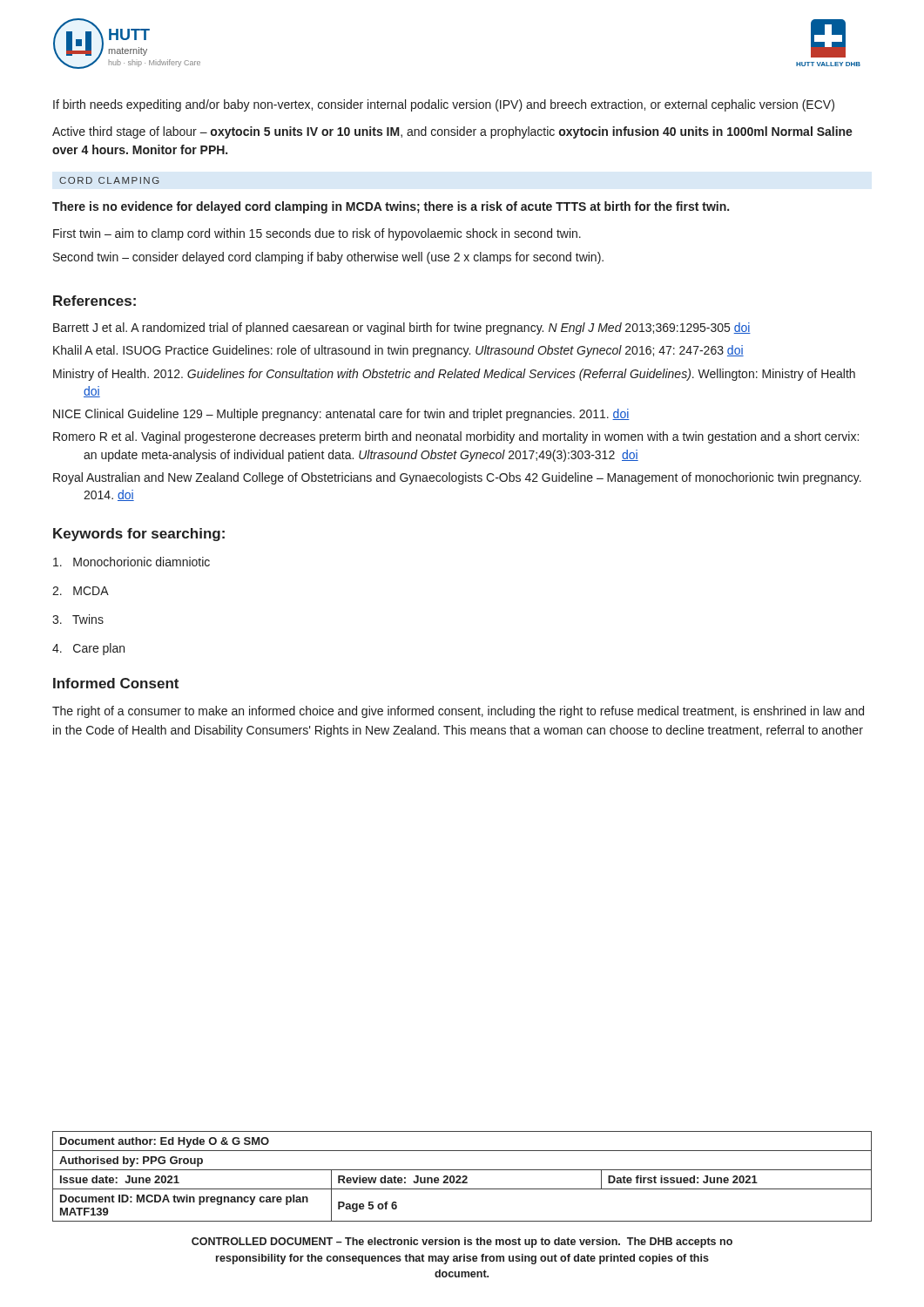Click on the region starting "Barrett J et al. A randomized trial"
The image size is (924, 1307).
(401, 328)
